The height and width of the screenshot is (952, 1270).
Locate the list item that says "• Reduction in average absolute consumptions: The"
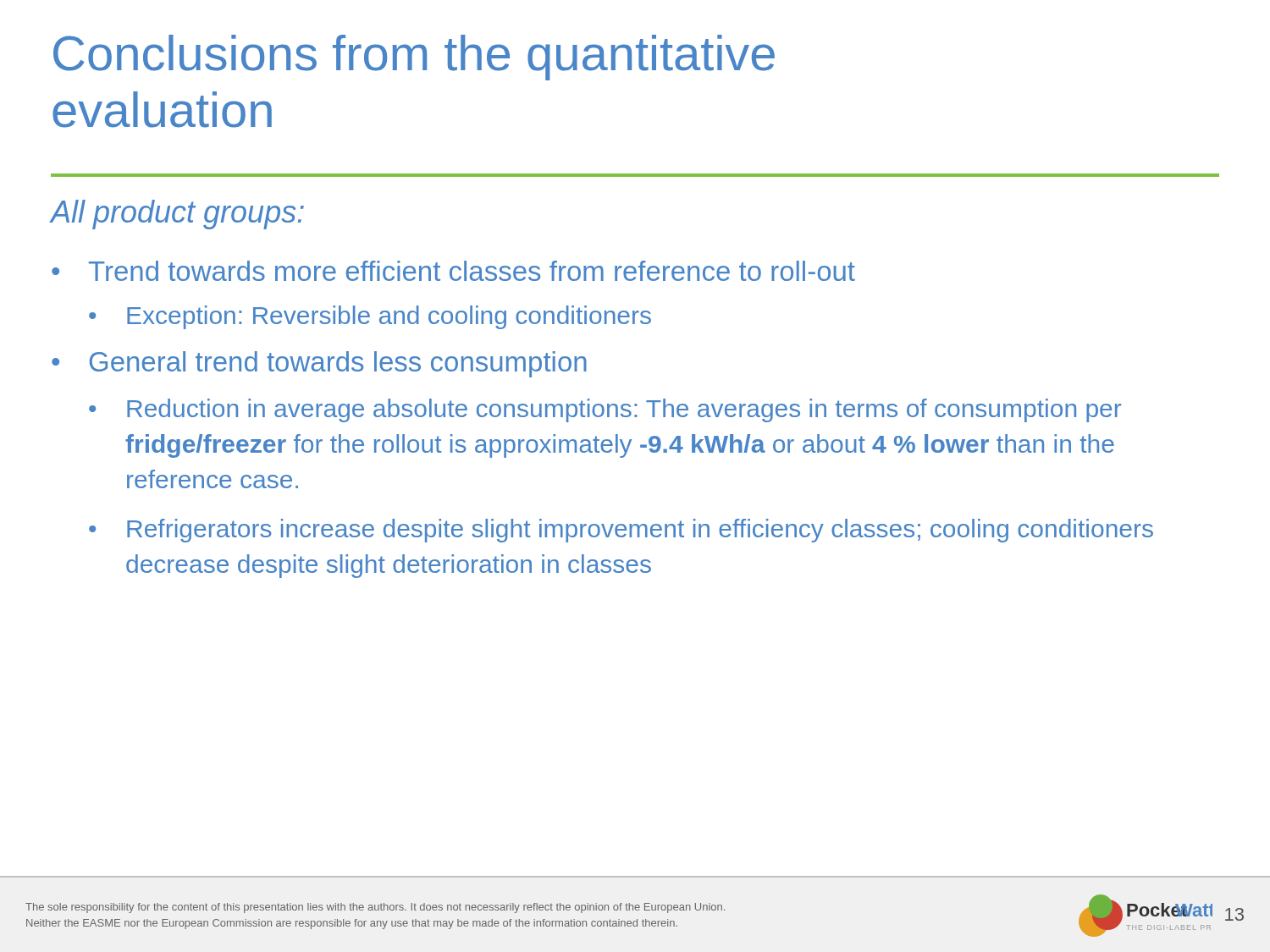pos(605,442)
